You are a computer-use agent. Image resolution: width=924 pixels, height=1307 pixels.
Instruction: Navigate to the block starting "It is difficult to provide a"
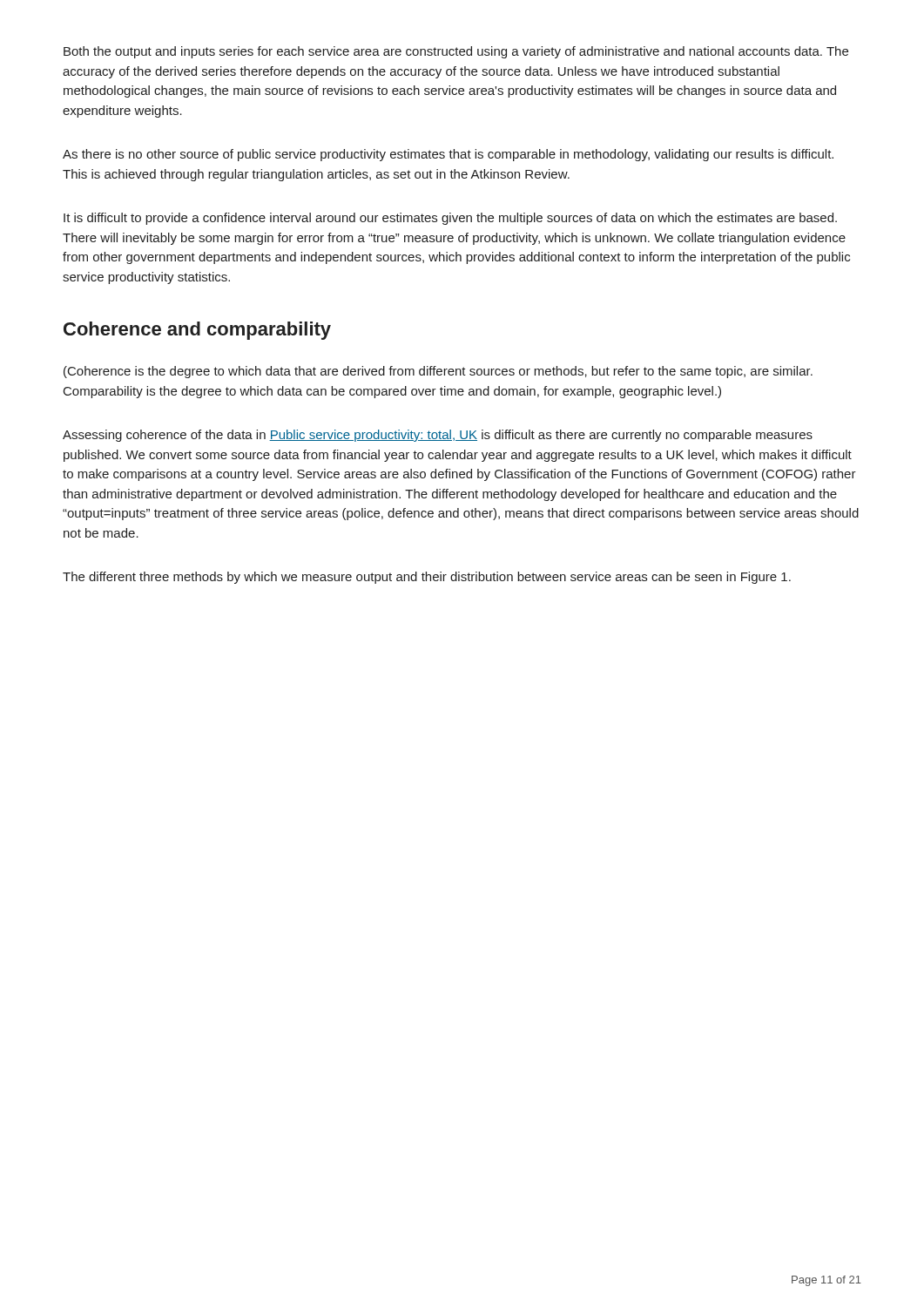457,247
